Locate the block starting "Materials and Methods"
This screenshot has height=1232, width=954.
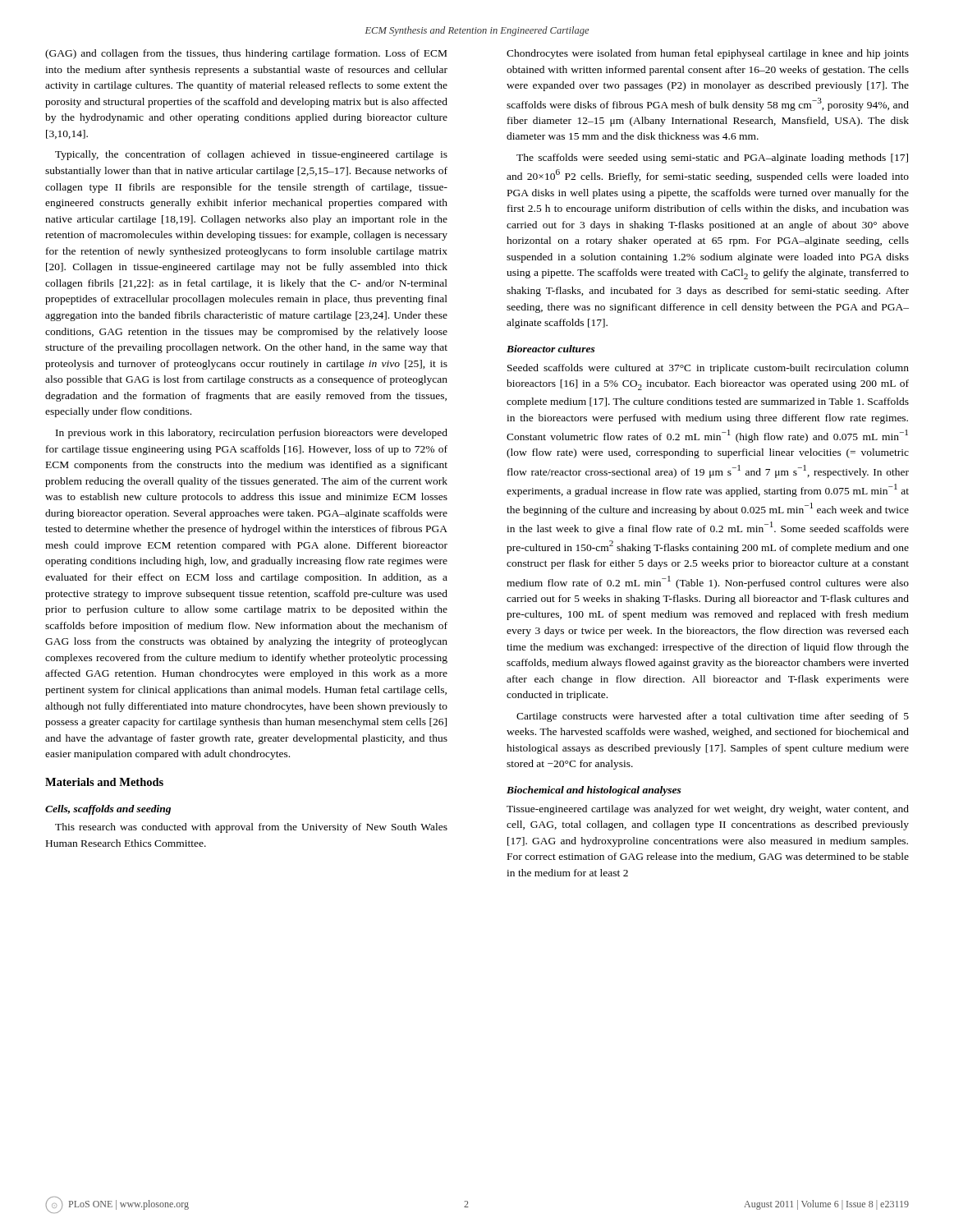tap(104, 782)
